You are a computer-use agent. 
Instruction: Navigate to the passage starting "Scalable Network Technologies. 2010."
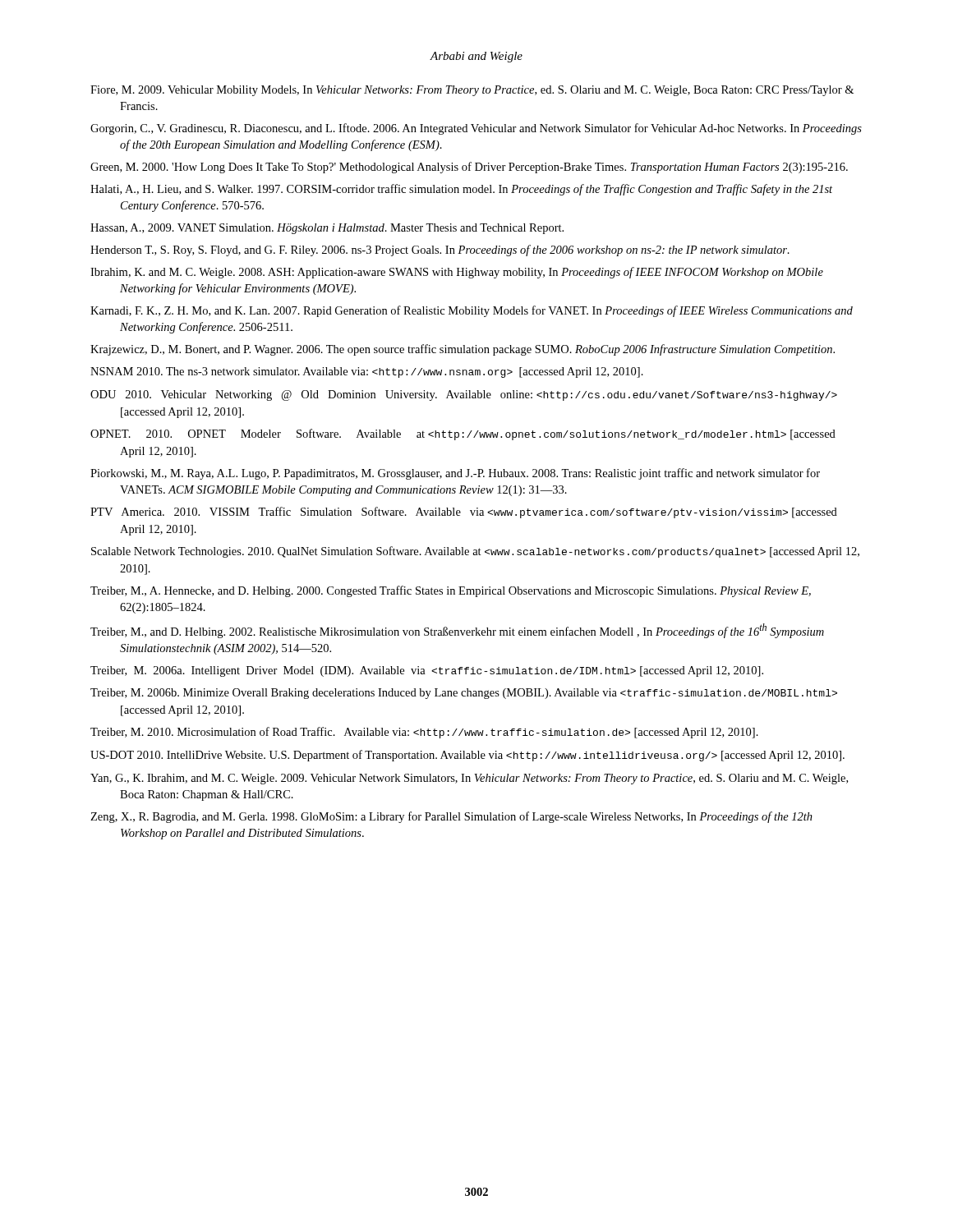coord(475,560)
